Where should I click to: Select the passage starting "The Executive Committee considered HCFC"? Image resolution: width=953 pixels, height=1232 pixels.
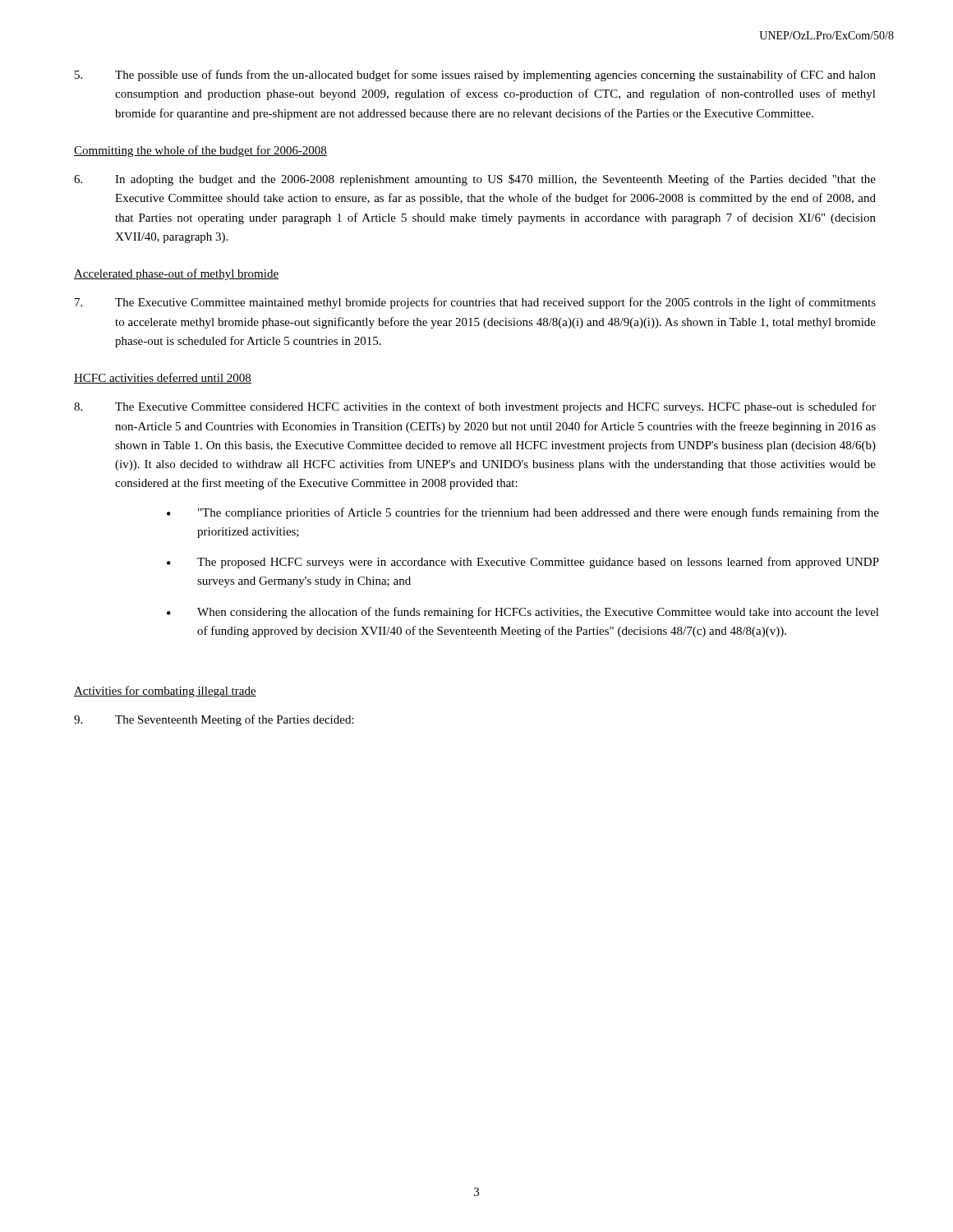pyautogui.click(x=475, y=445)
